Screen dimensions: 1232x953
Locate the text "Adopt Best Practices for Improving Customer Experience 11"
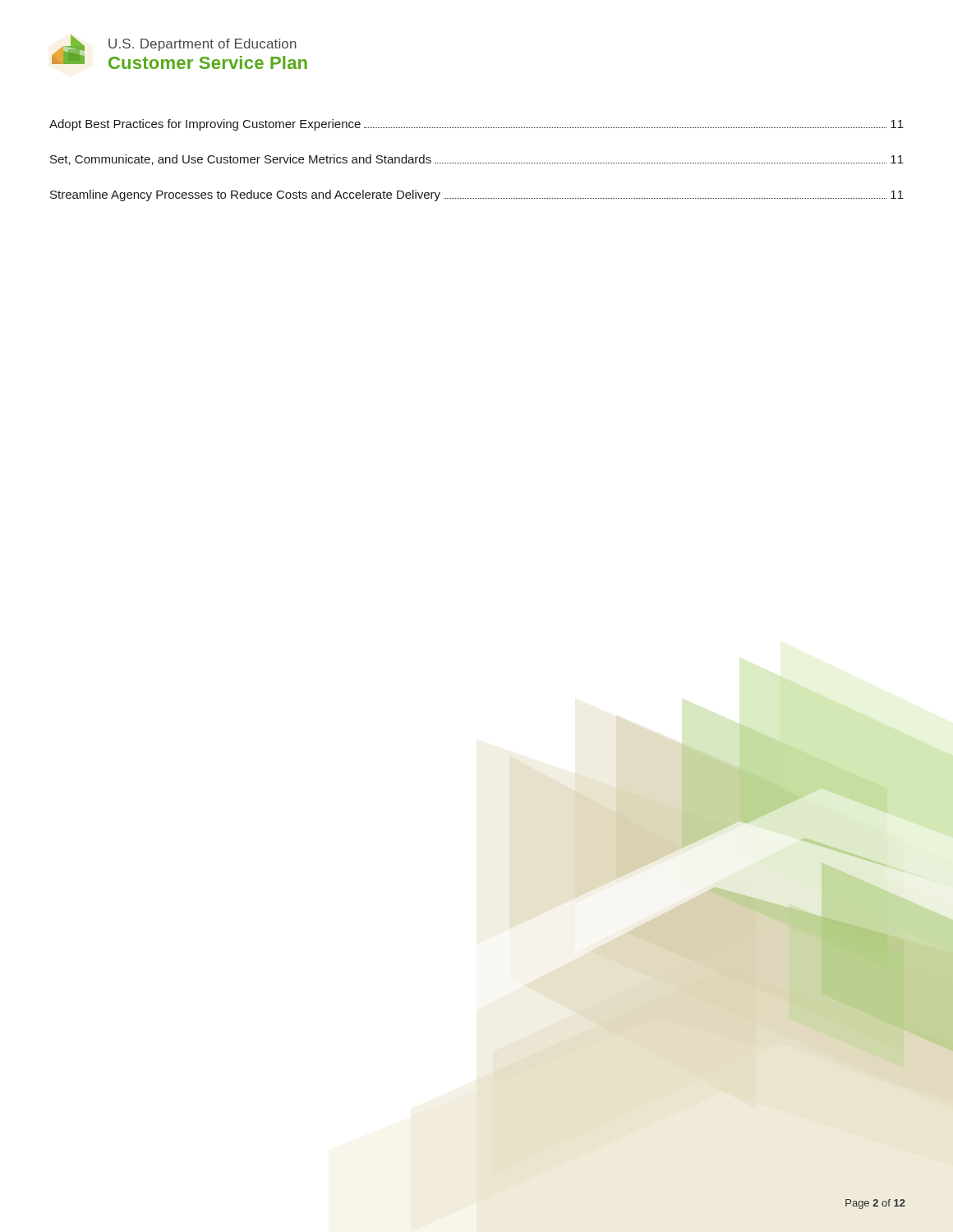coord(476,124)
